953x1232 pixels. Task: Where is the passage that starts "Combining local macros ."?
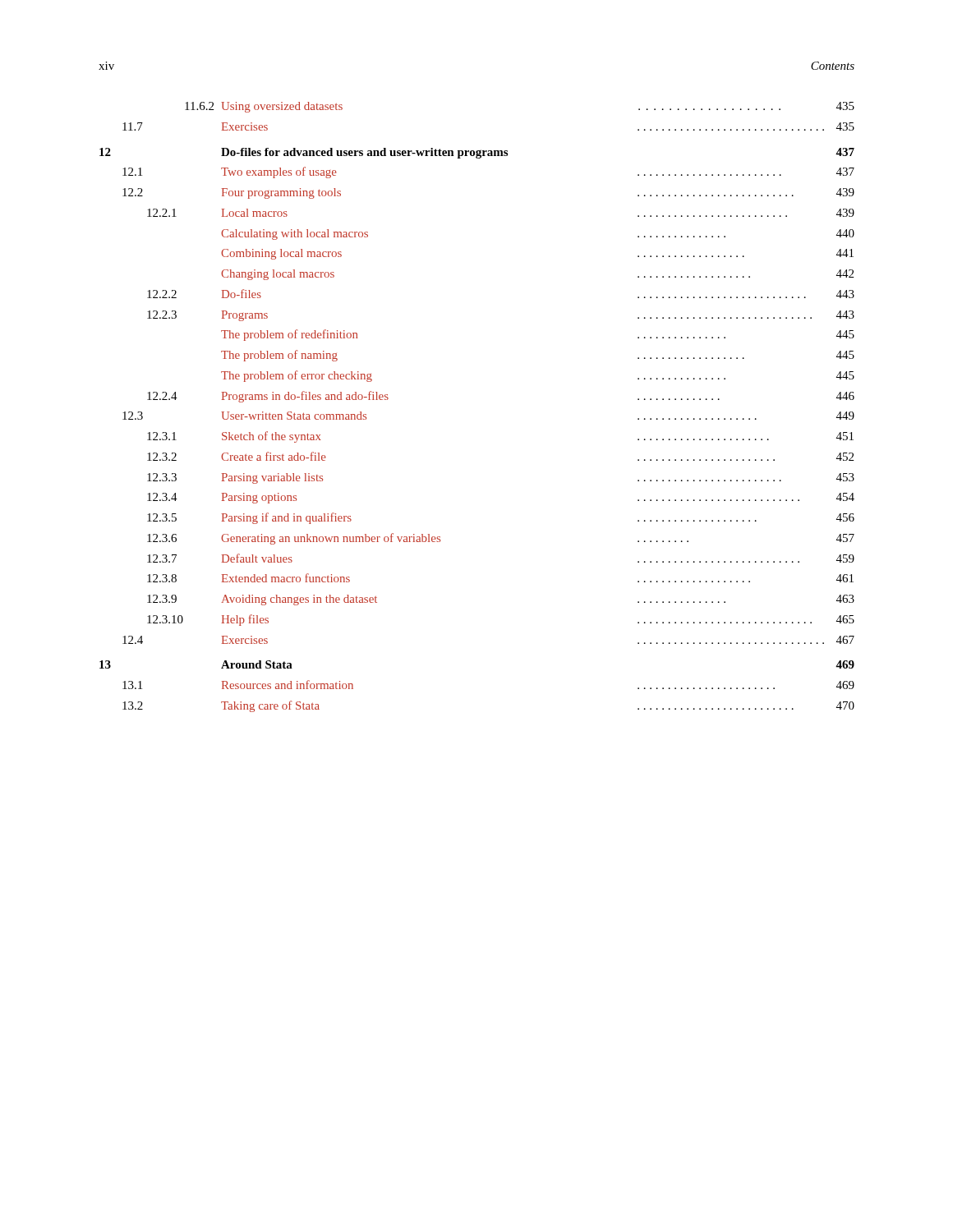(x=281, y=254)
